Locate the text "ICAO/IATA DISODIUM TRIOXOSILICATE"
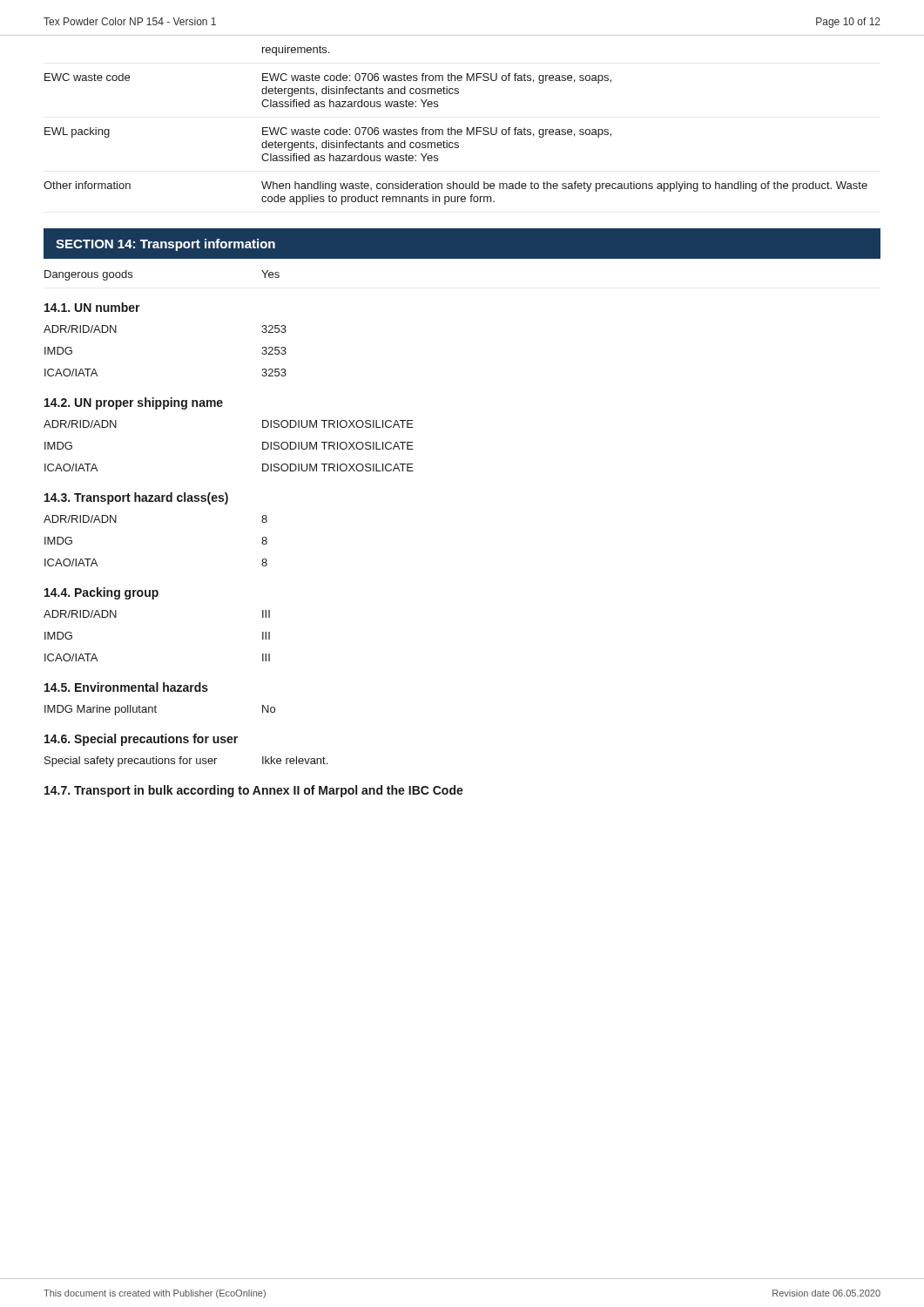Screen dimensions: 1307x924 74,467
